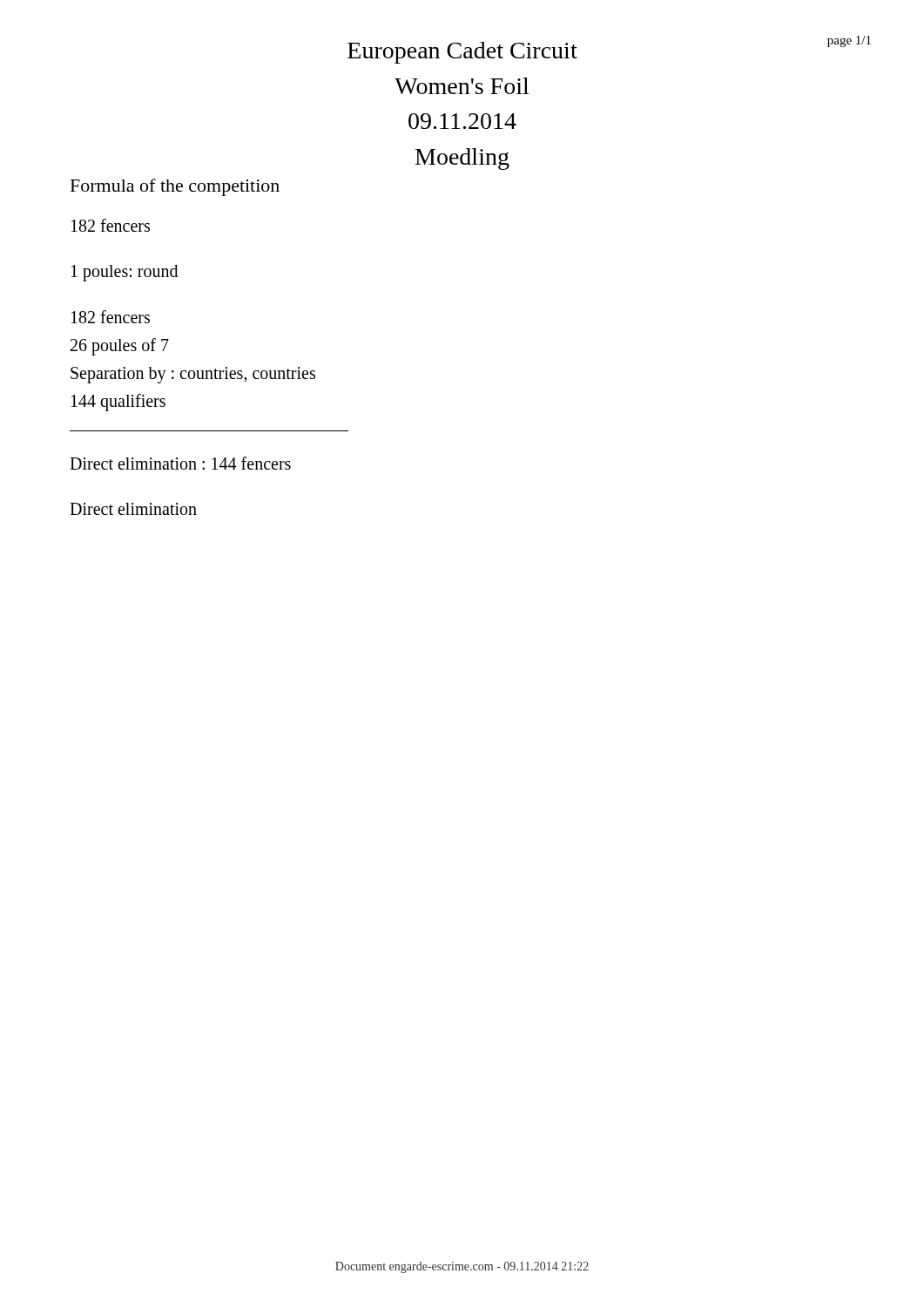
Task: Click where it says "182 fencers"
Action: point(110,226)
